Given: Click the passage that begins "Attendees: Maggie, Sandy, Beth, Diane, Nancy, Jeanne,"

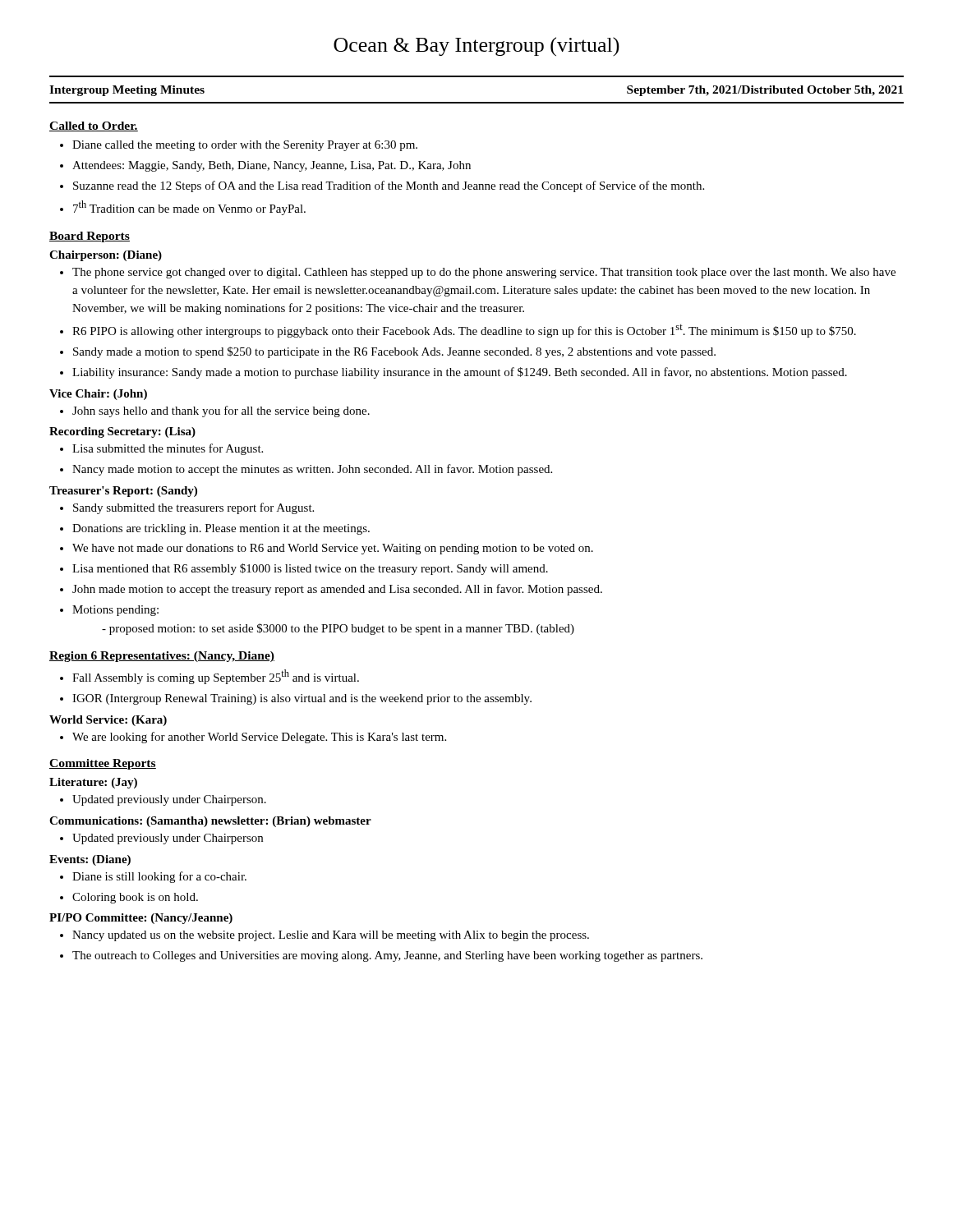Looking at the screenshot, I should tap(272, 165).
